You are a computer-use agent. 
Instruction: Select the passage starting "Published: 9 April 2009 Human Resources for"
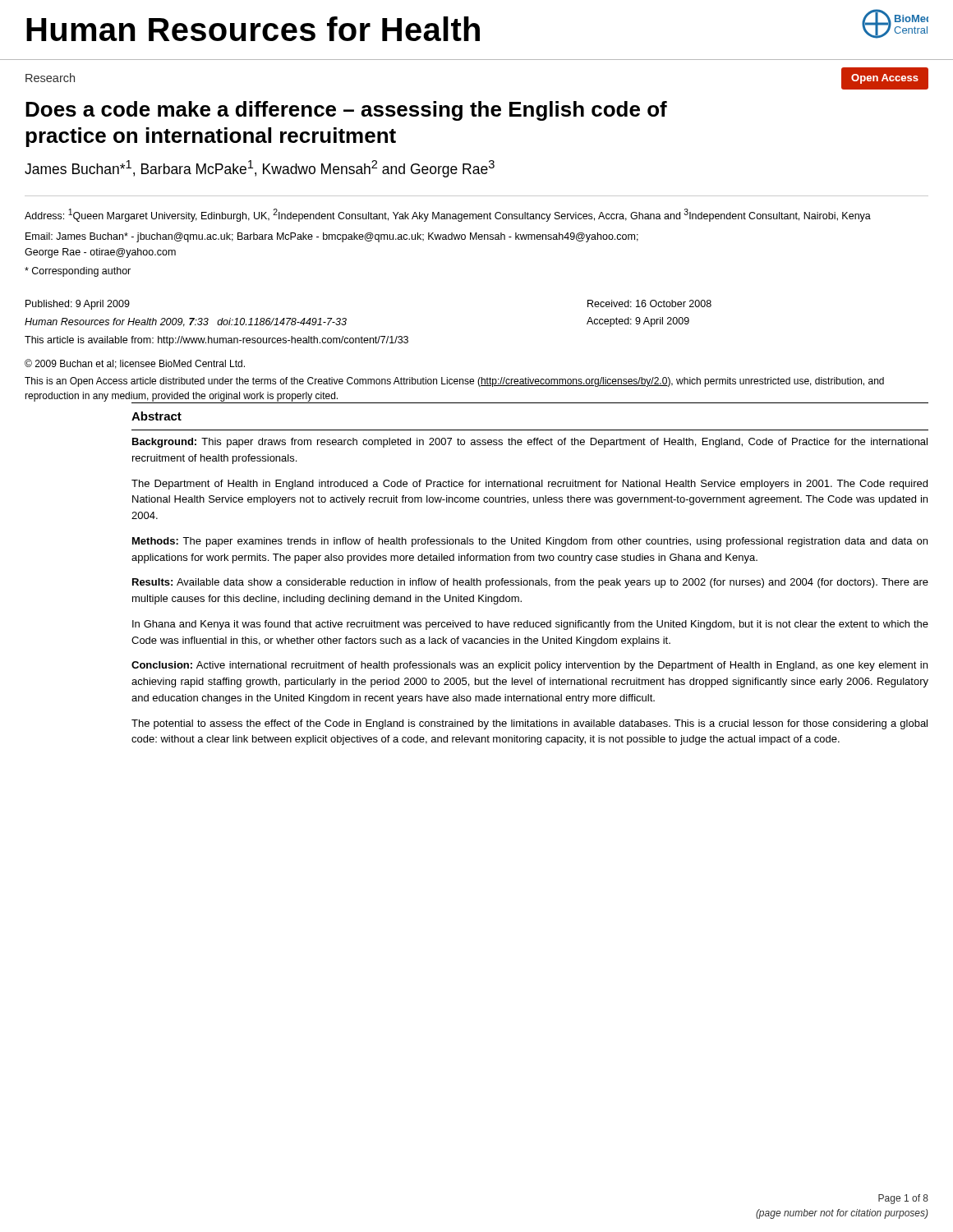(x=281, y=322)
